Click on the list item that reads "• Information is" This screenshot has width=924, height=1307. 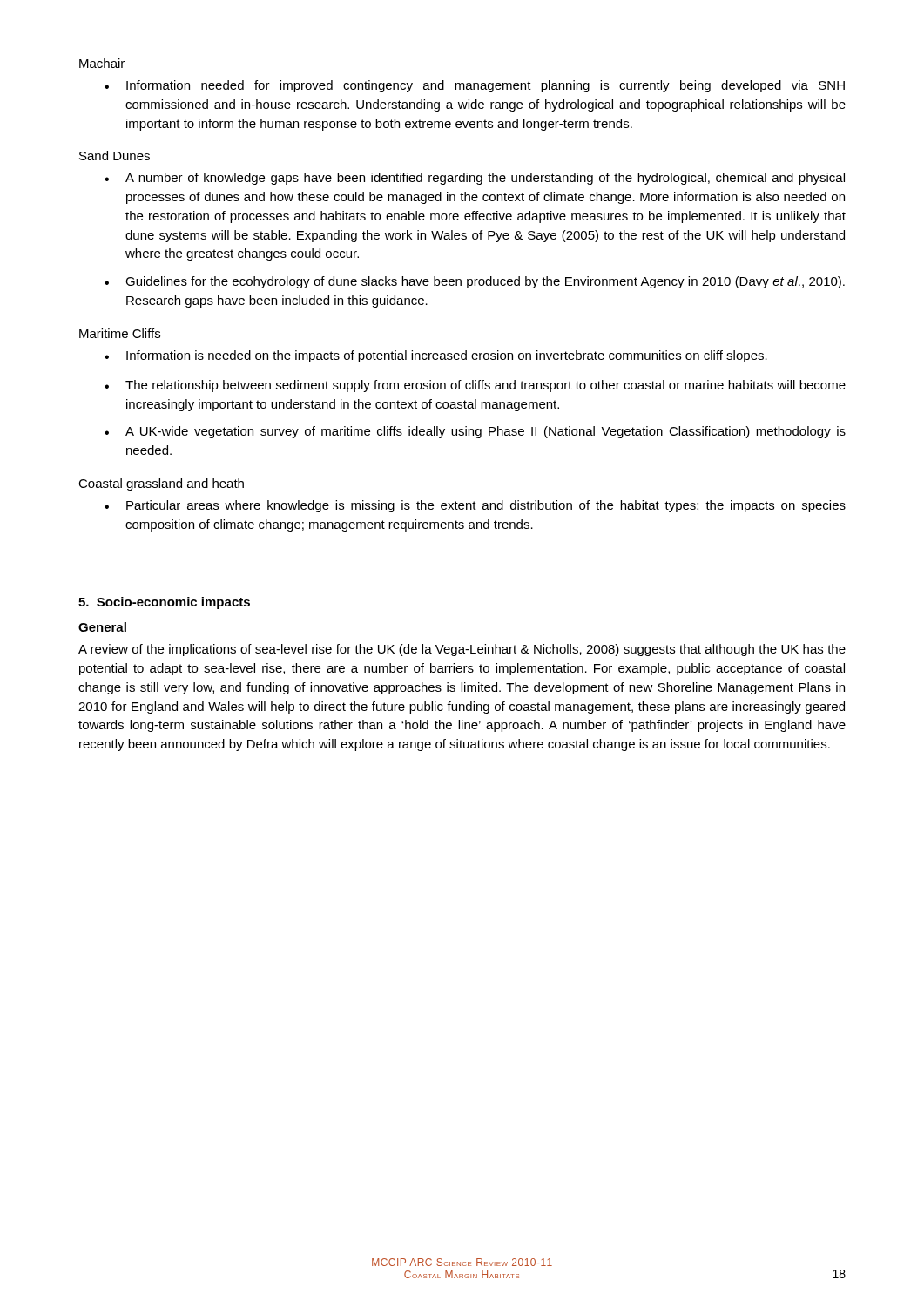tap(475, 356)
